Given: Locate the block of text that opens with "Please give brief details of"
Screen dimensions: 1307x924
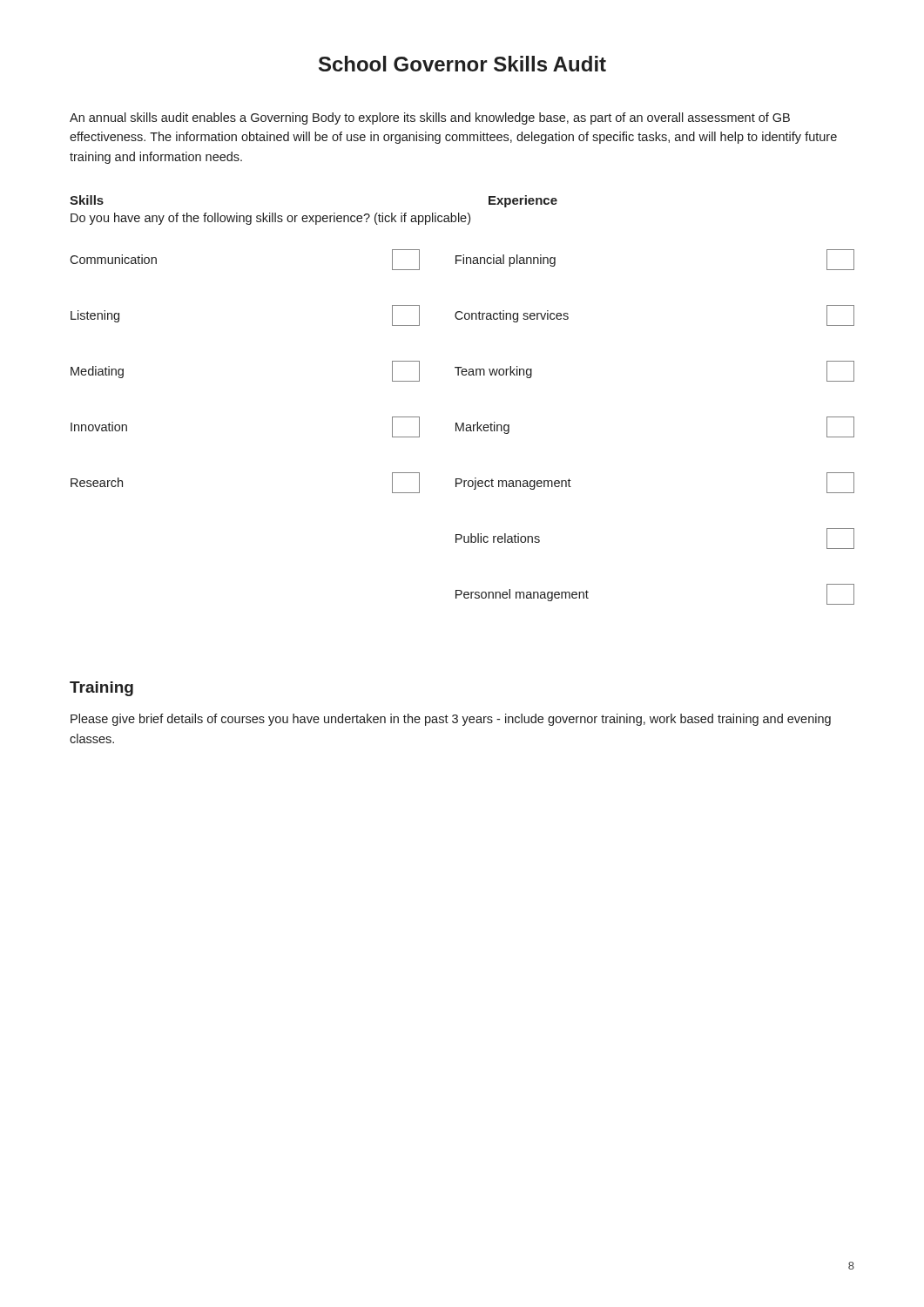Looking at the screenshot, I should (450, 729).
